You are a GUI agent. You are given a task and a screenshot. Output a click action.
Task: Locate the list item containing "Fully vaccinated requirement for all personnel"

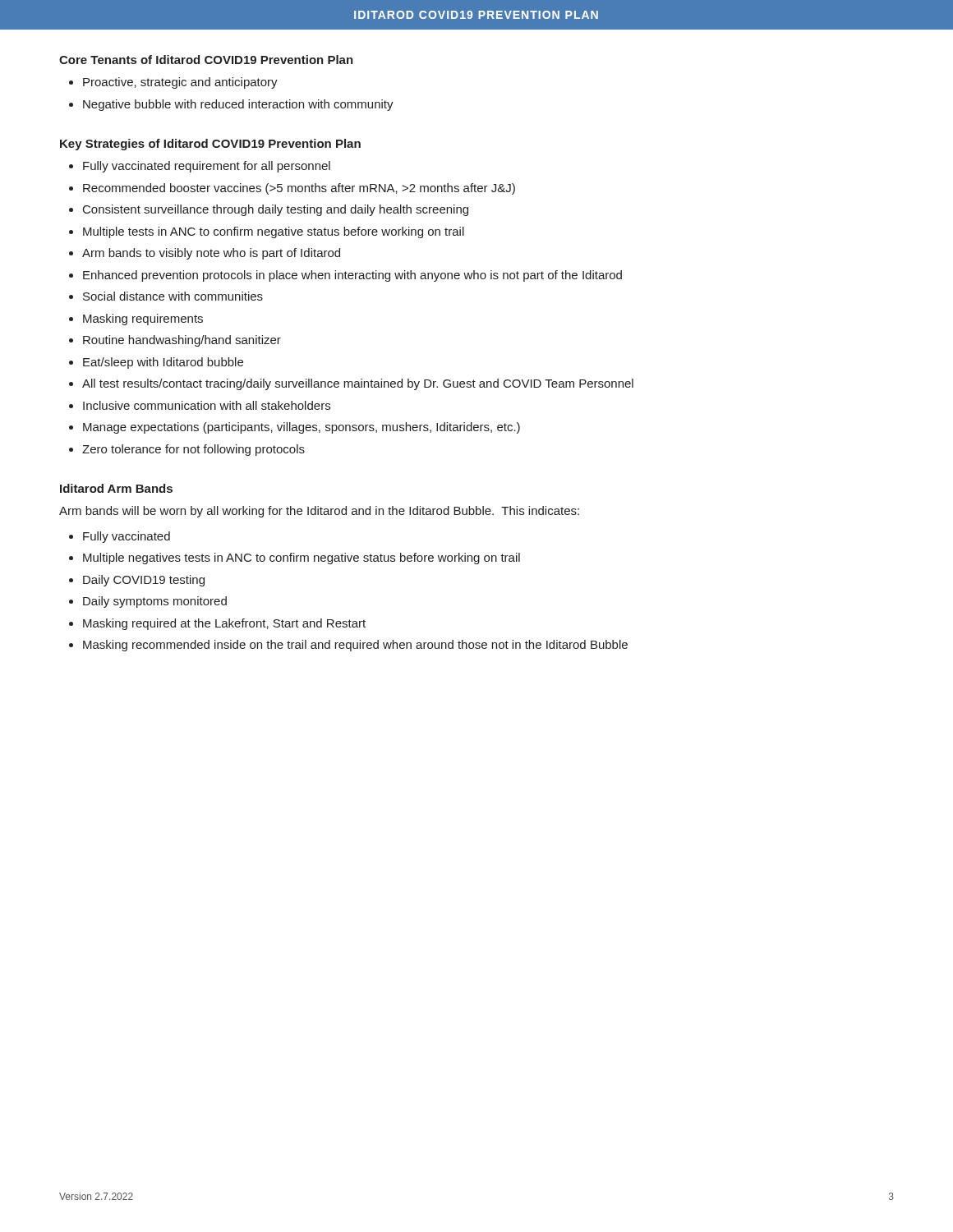point(206,166)
